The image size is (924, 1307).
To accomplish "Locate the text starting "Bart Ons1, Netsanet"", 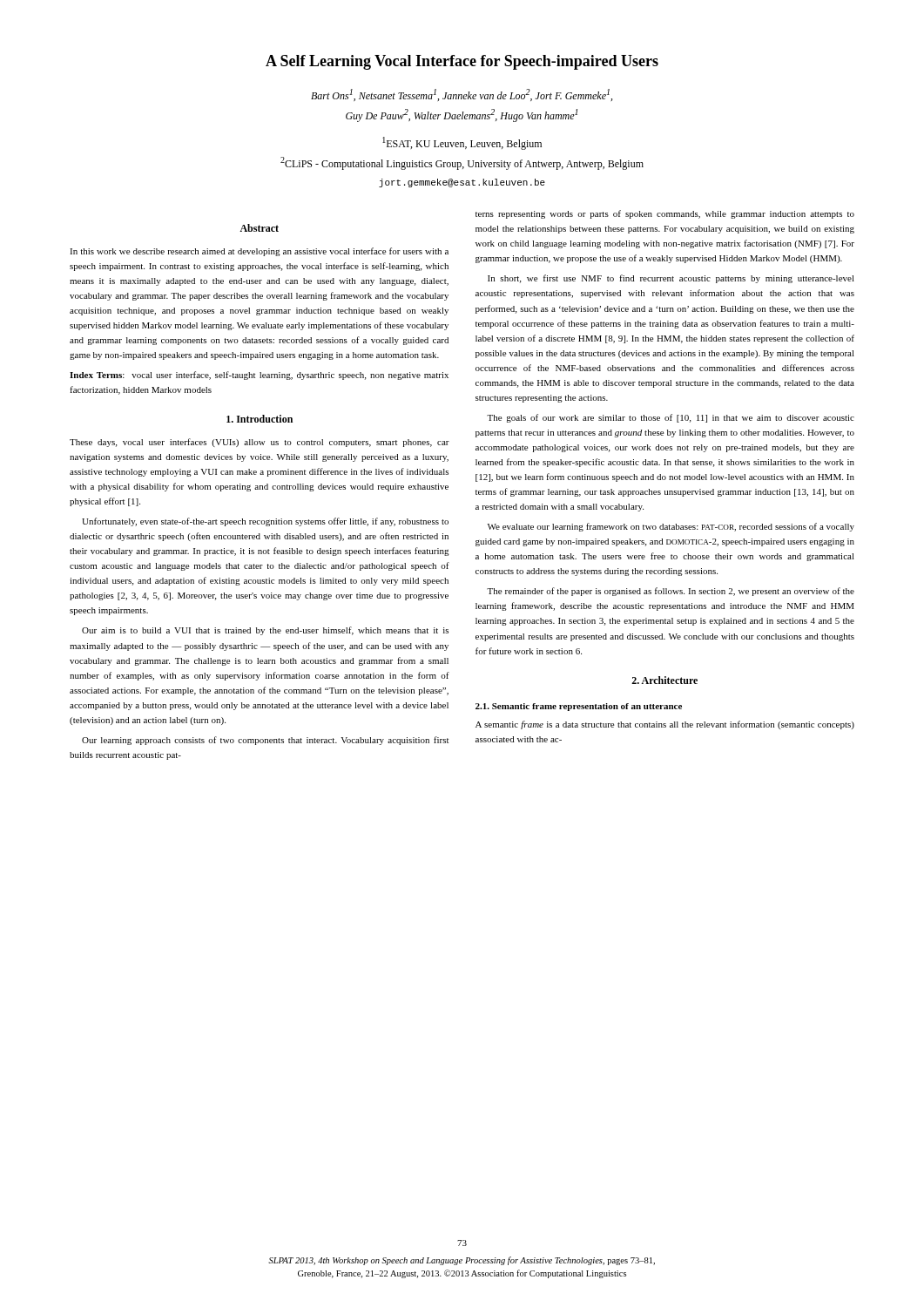I will (x=462, y=105).
